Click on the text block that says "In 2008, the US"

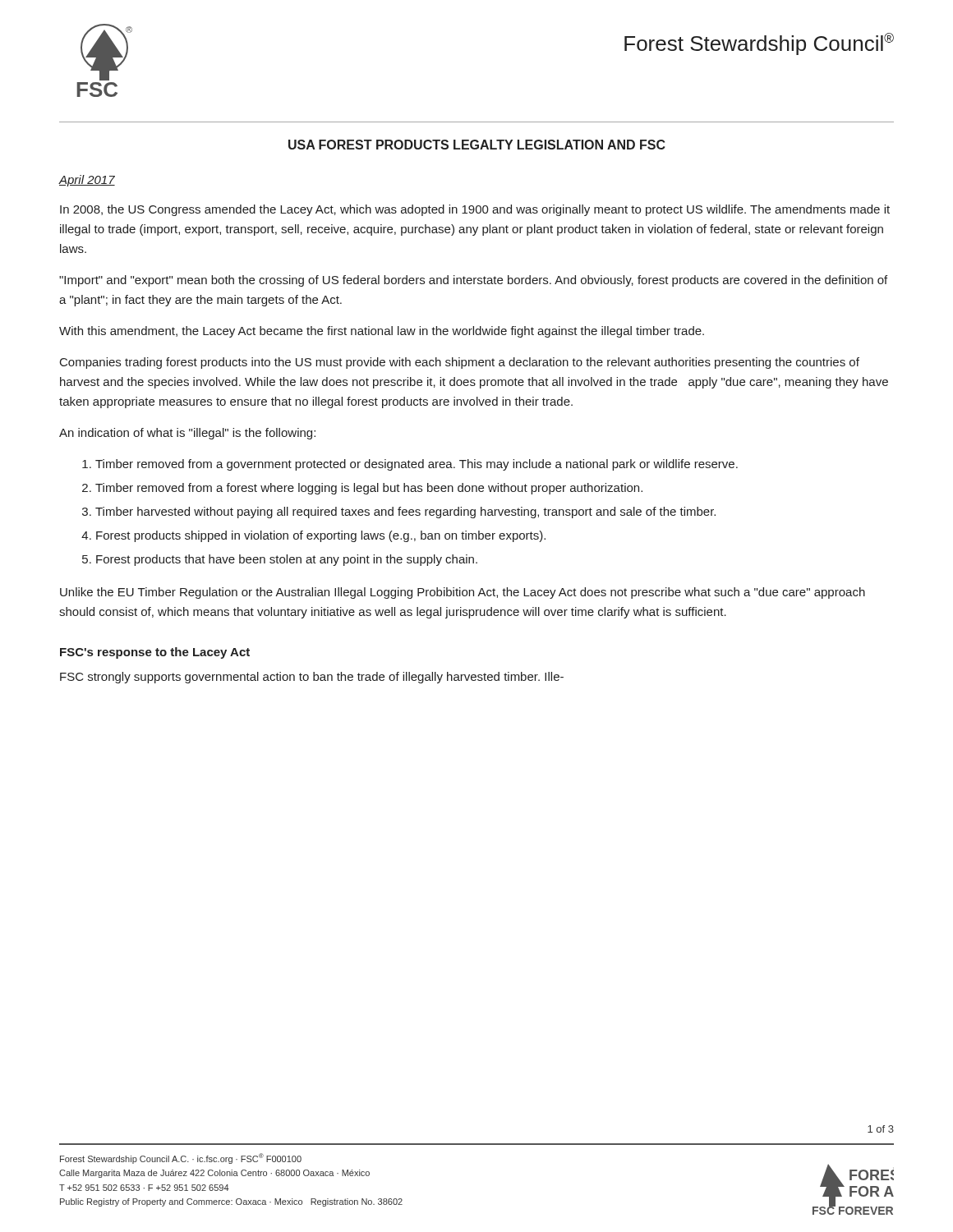click(474, 229)
